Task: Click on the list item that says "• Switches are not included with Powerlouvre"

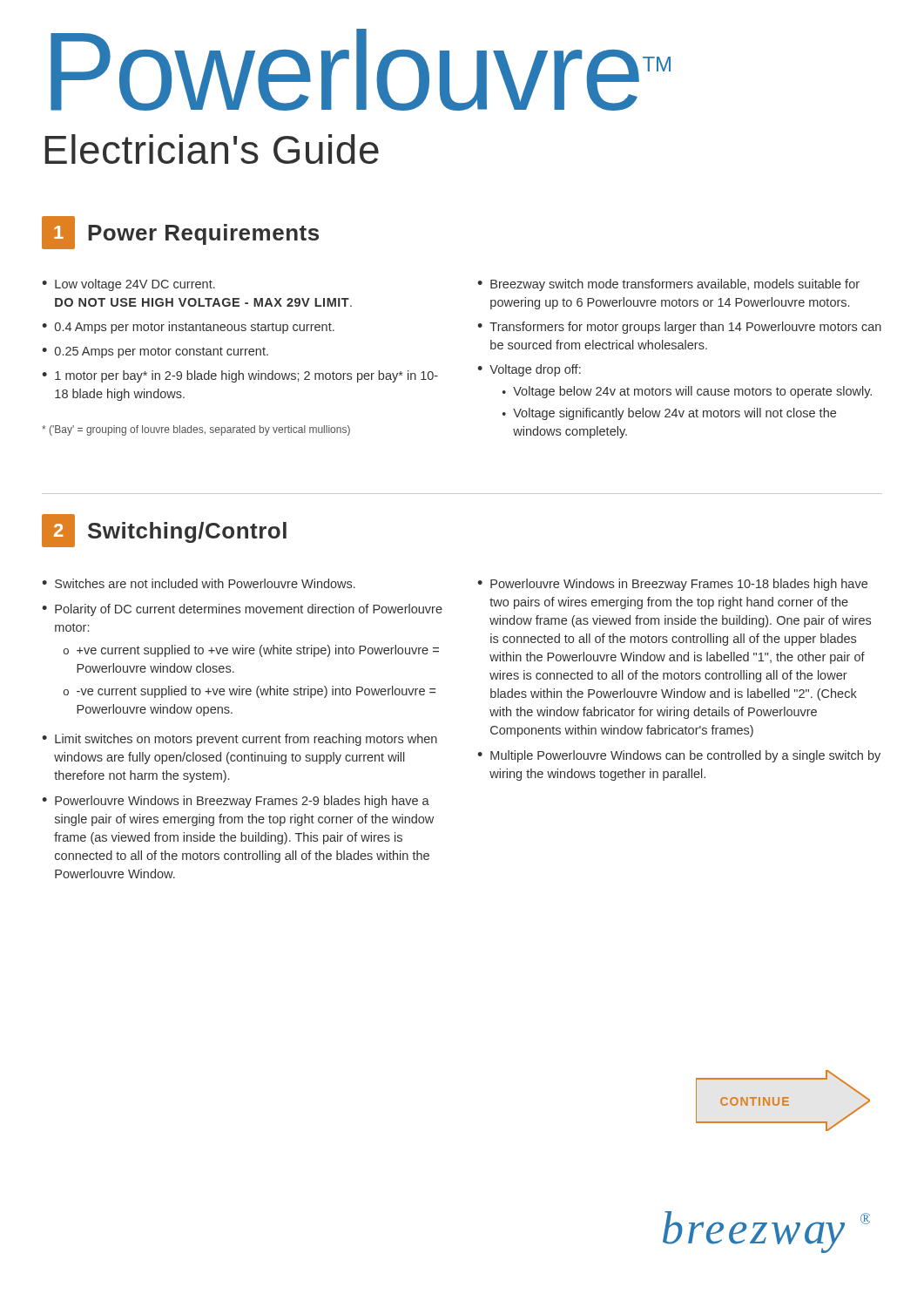Action: [x=199, y=584]
